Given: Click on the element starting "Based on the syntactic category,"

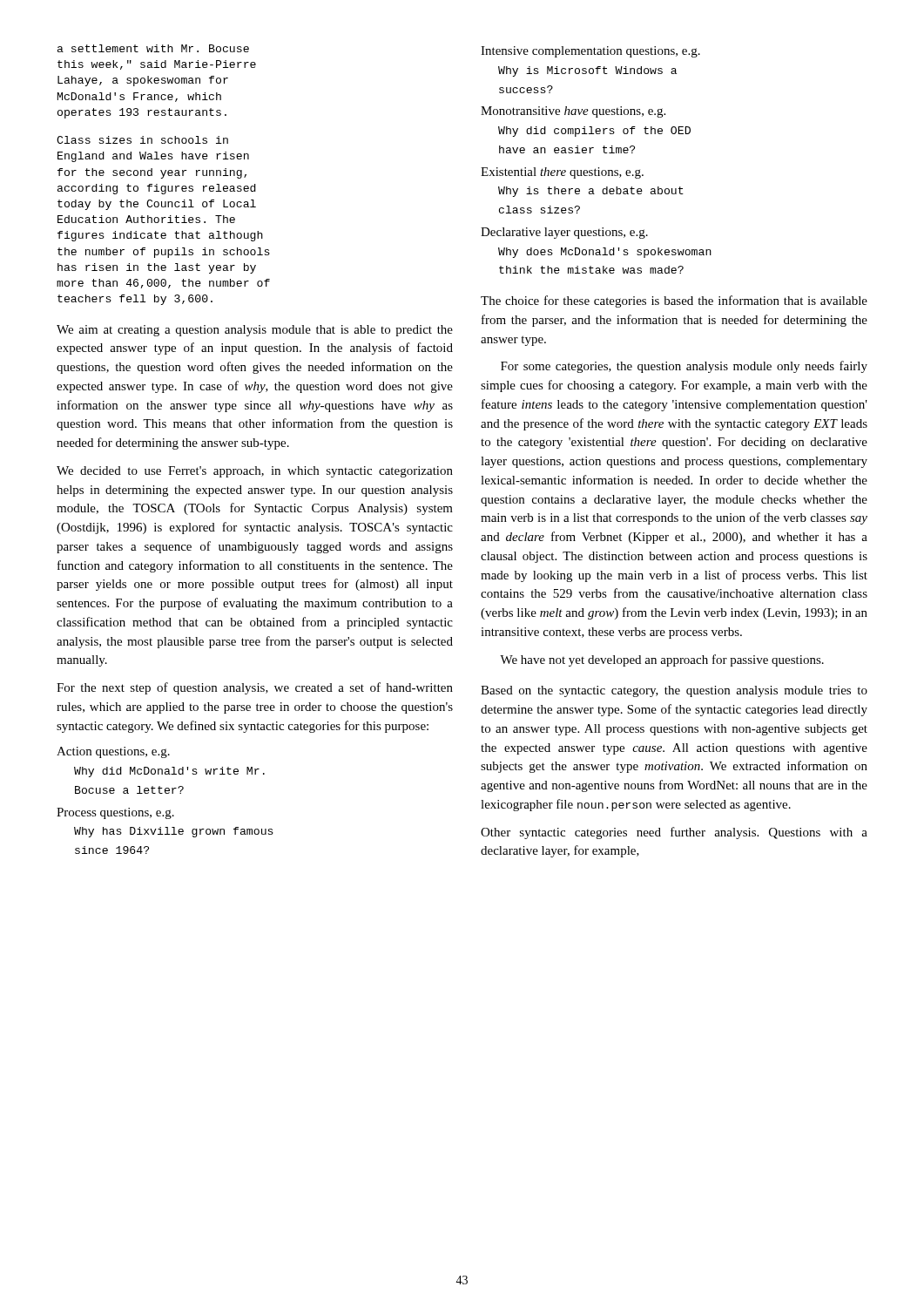Looking at the screenshot, I should [x=674, y=771].
